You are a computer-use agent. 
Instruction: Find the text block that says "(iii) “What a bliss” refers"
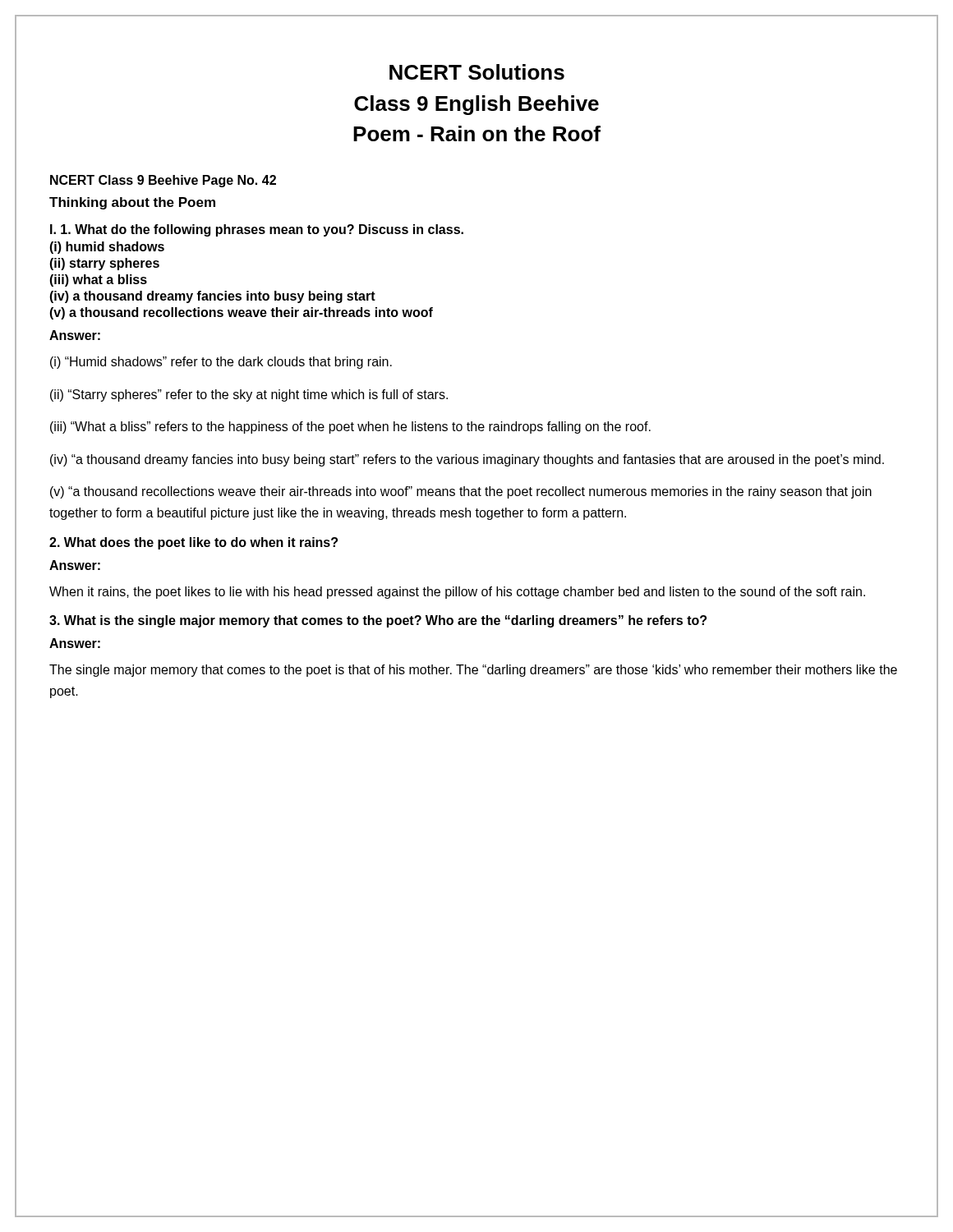coord(476,427)
